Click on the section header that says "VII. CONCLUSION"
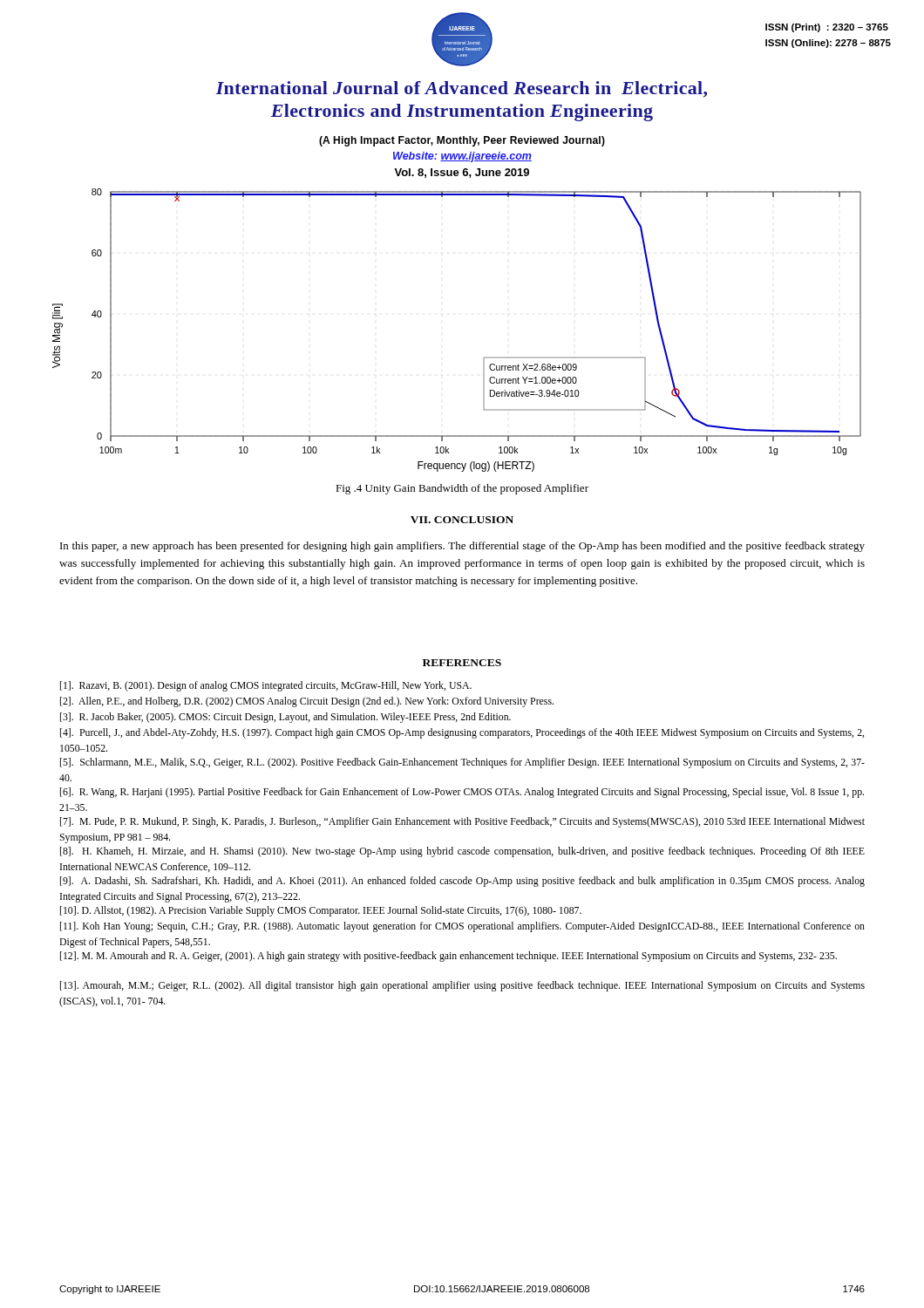924x1308 pixels. (x=462, y=519)
